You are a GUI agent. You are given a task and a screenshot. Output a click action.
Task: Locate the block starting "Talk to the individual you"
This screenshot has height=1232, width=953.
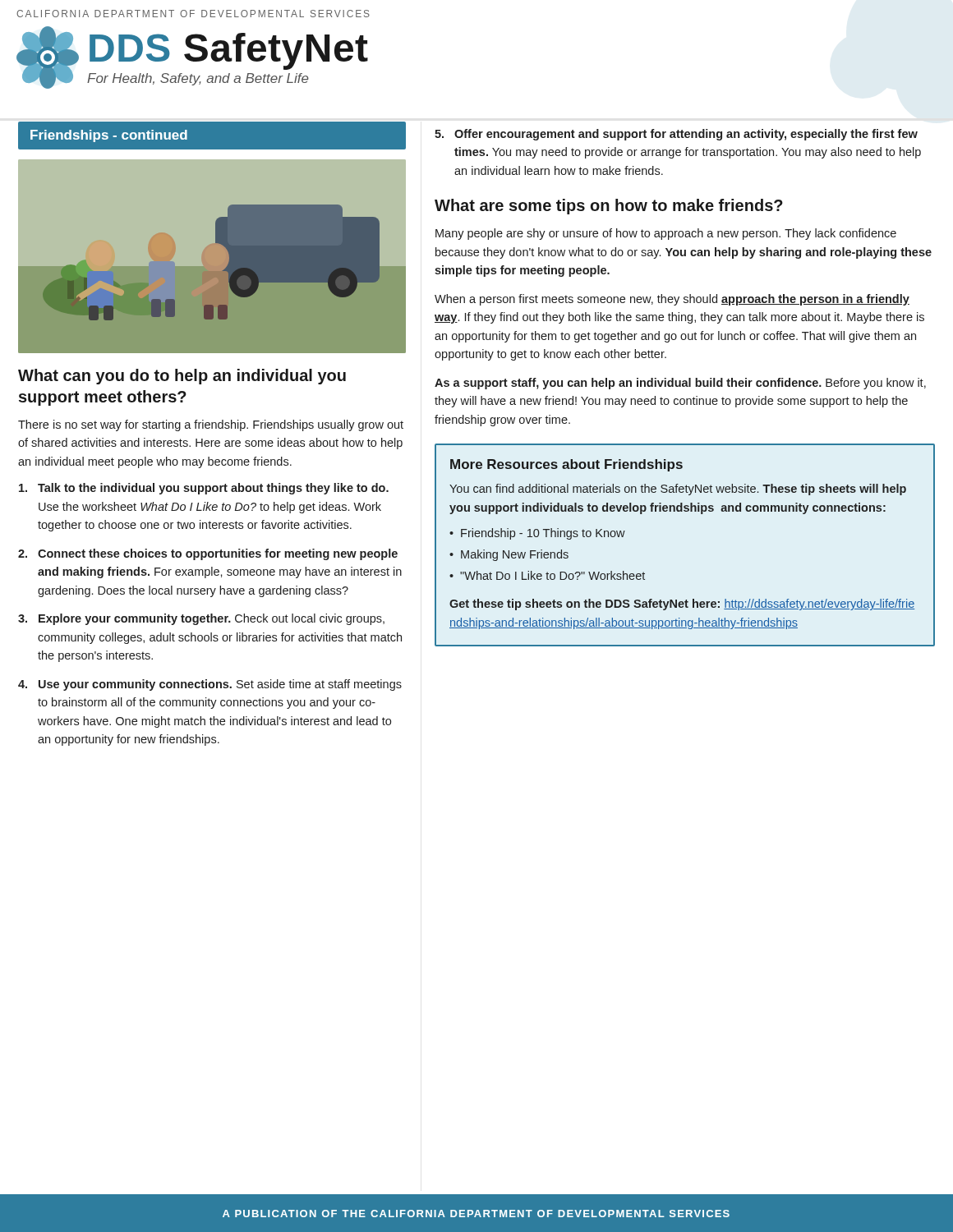click(x=212, y=507)
